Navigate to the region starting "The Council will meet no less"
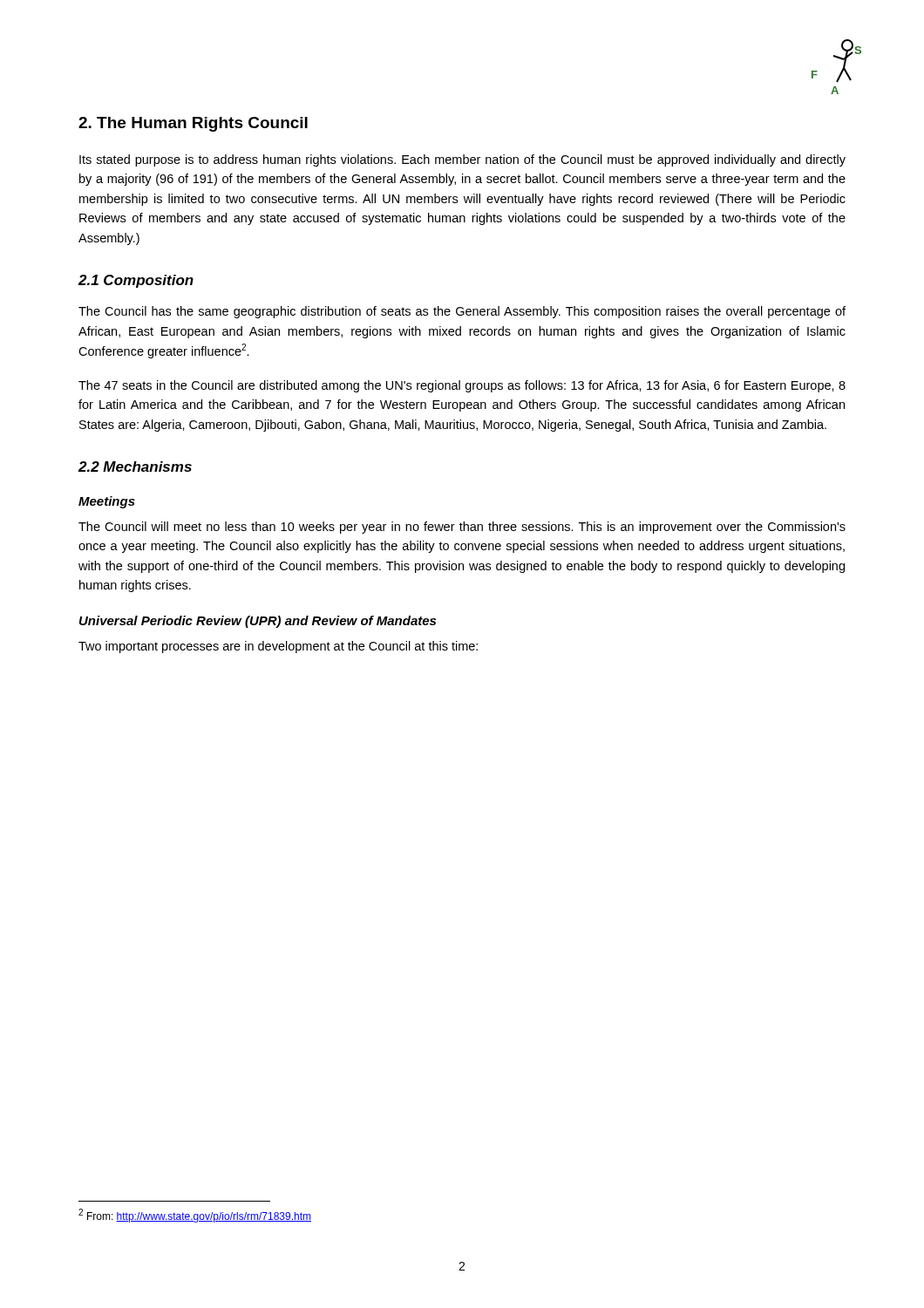Image resolution: width=924 pixels, height=1308 pixels. click(462, 556)
